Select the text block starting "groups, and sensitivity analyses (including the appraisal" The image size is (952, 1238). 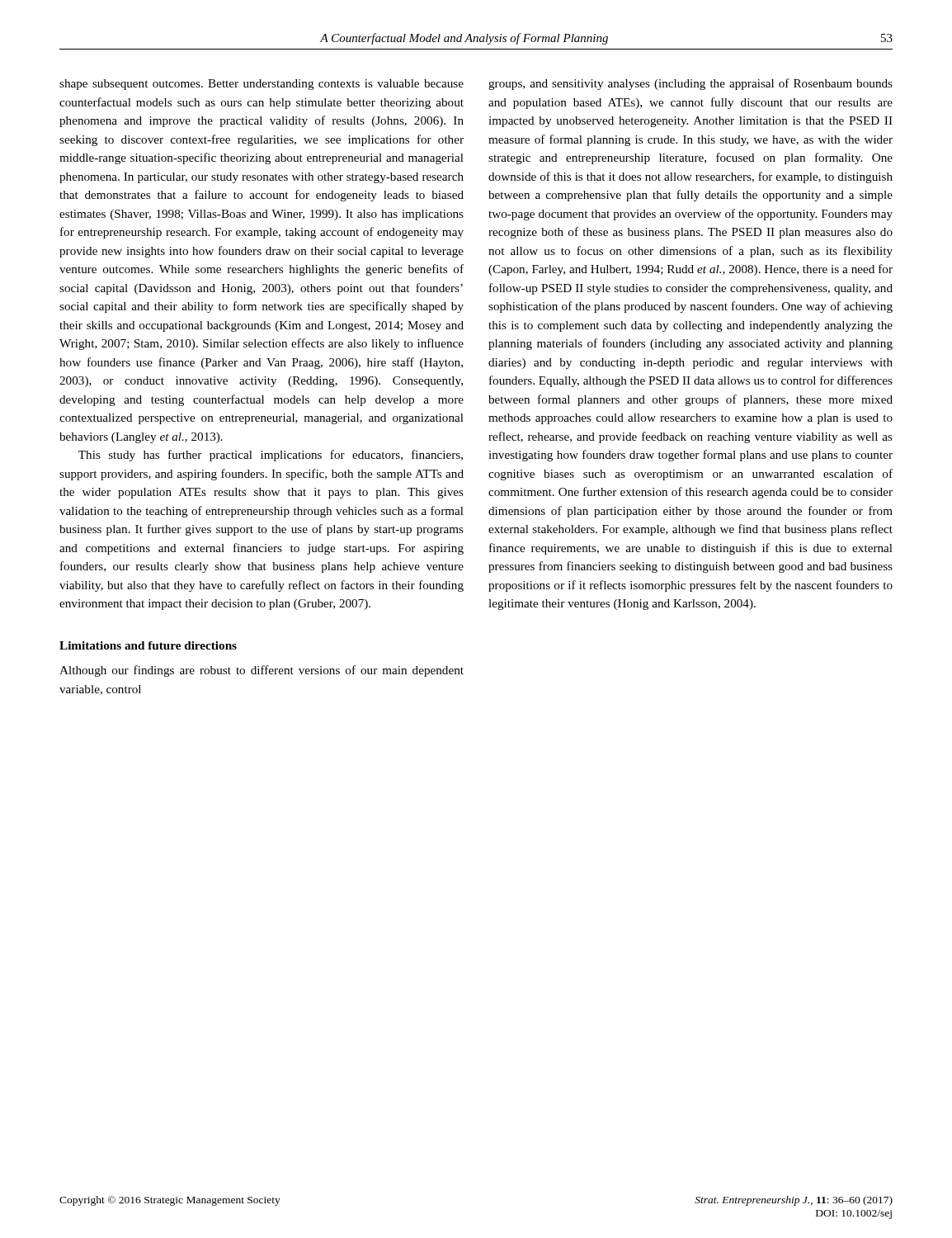pyautogui.click(x=690, y=344)
